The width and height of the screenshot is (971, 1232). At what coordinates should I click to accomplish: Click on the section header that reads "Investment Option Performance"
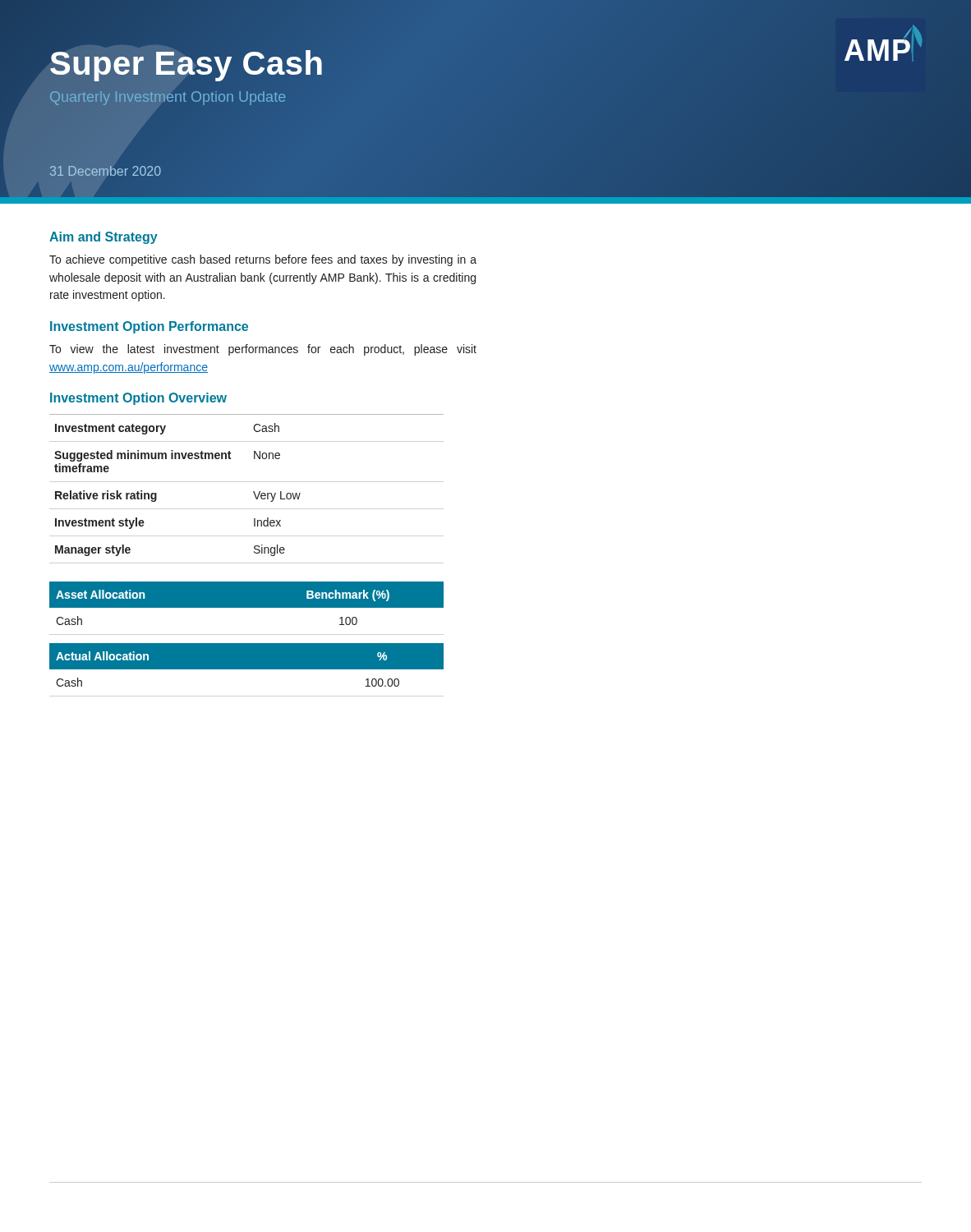click(x=149, y=327)
